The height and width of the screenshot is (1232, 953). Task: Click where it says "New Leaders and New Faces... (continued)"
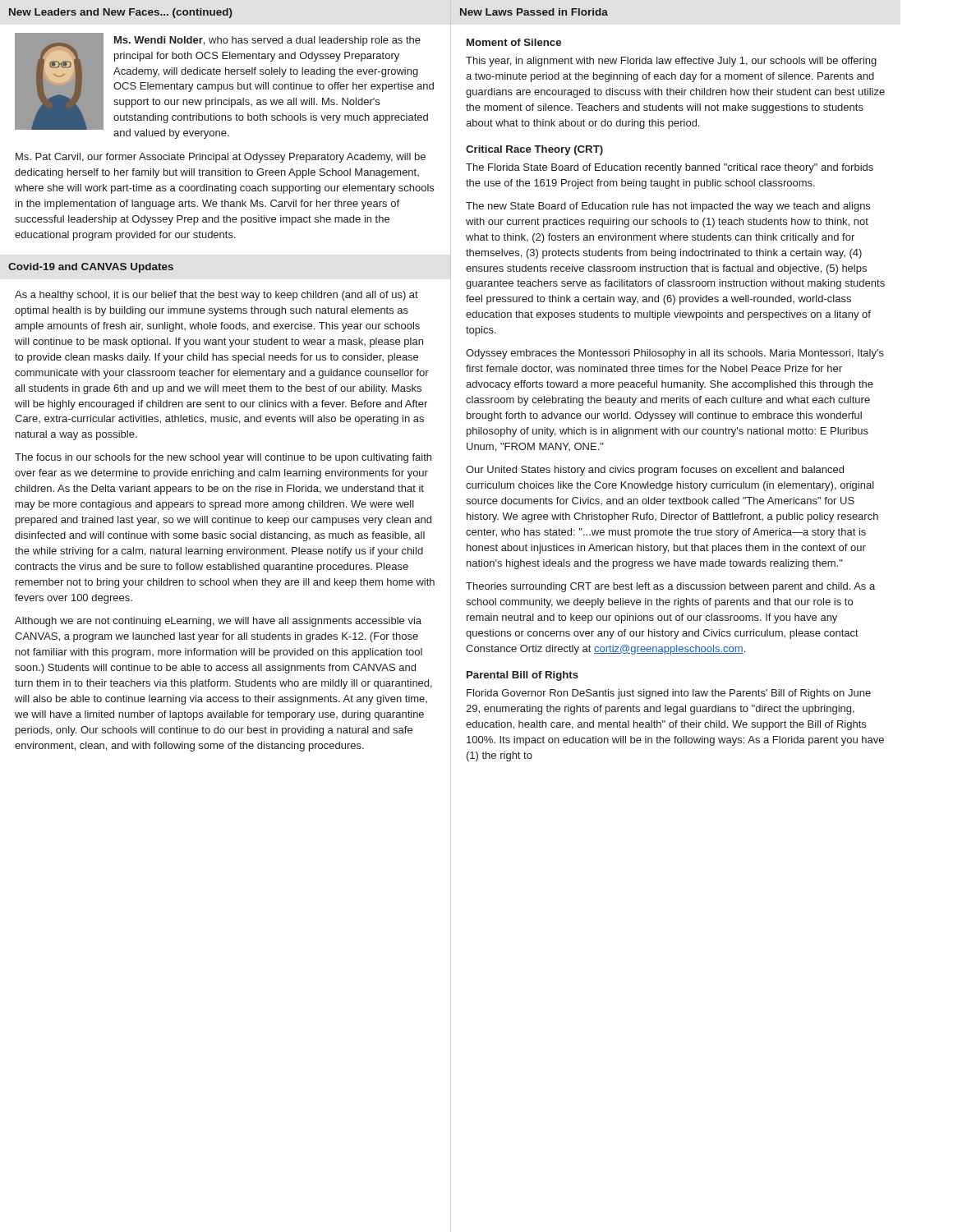(x=120, y=12)
